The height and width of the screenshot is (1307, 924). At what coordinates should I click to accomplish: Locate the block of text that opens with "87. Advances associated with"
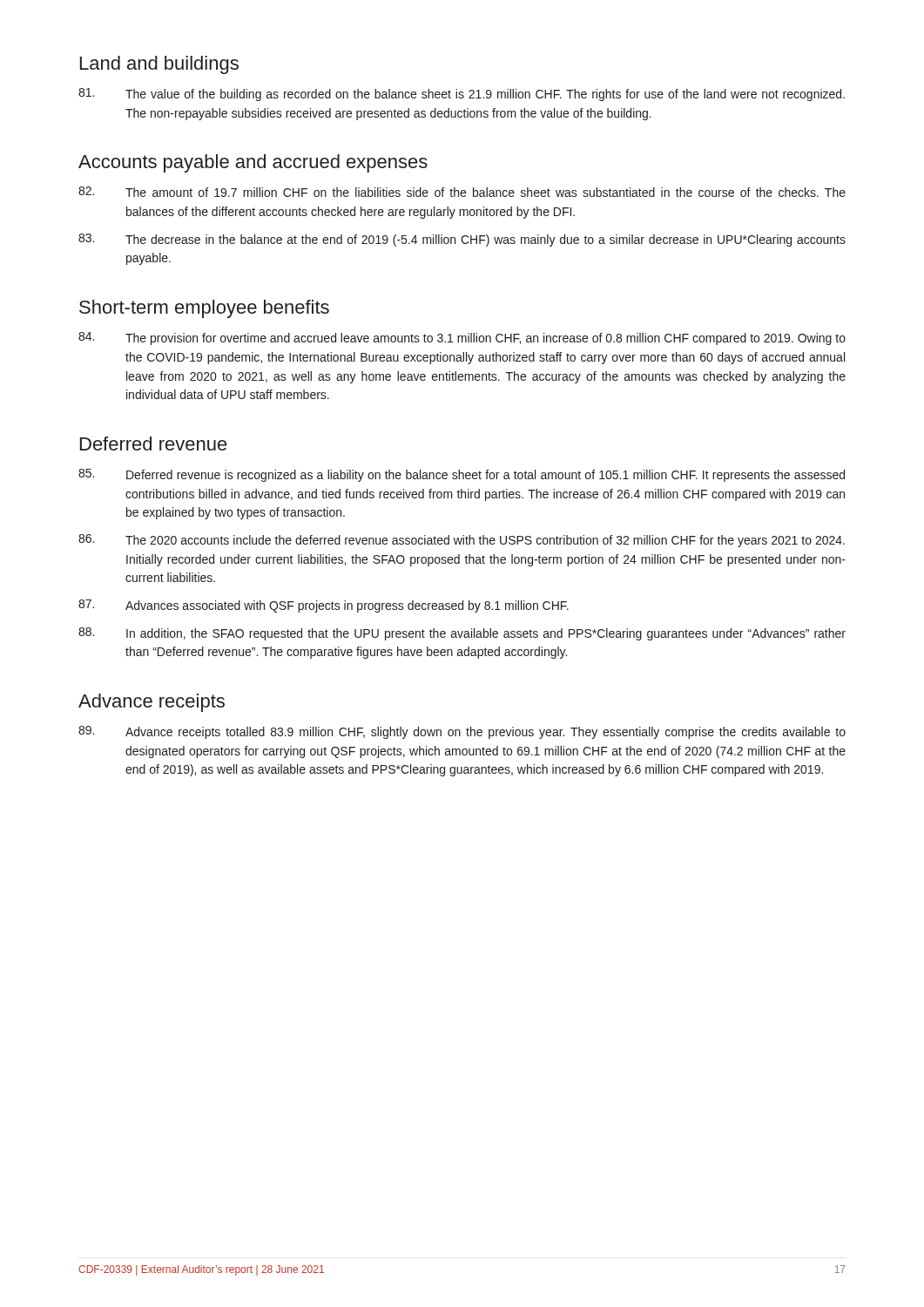(462, 606)
